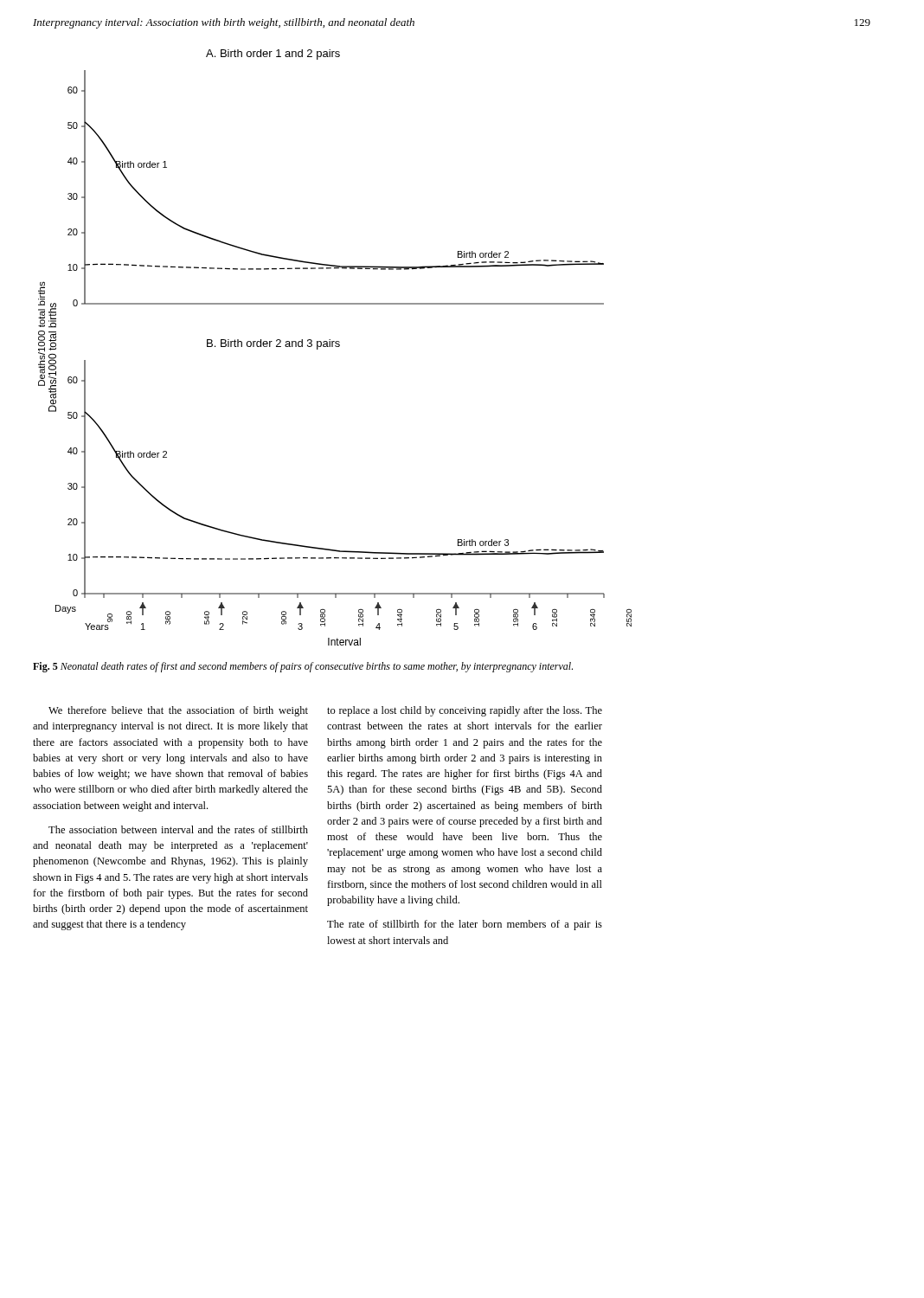Select the element starting "Fig. 5 Neonatal death rates of first and"

point(303,666)
